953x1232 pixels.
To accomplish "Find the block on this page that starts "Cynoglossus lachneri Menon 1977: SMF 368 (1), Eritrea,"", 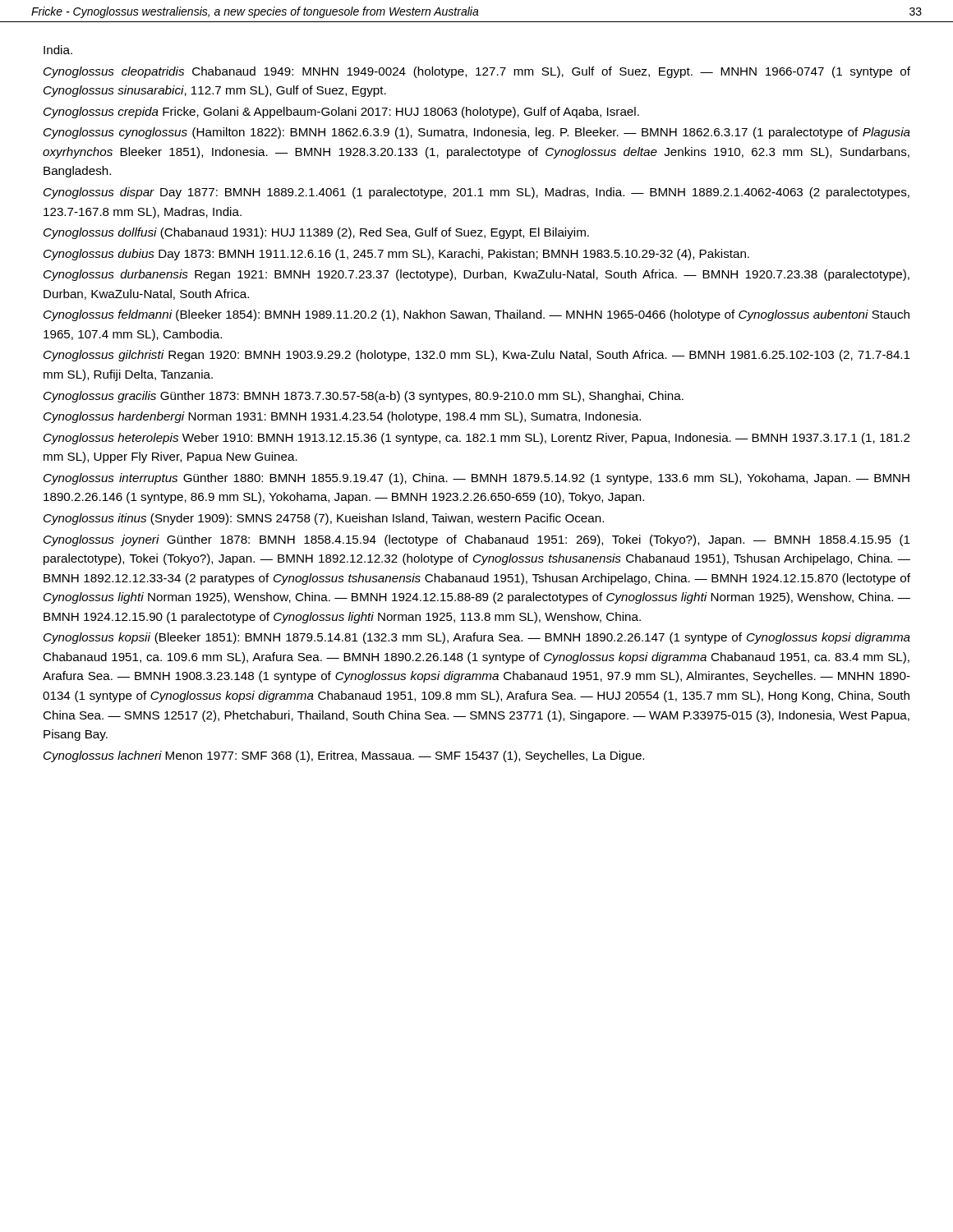I will (476, 755).
